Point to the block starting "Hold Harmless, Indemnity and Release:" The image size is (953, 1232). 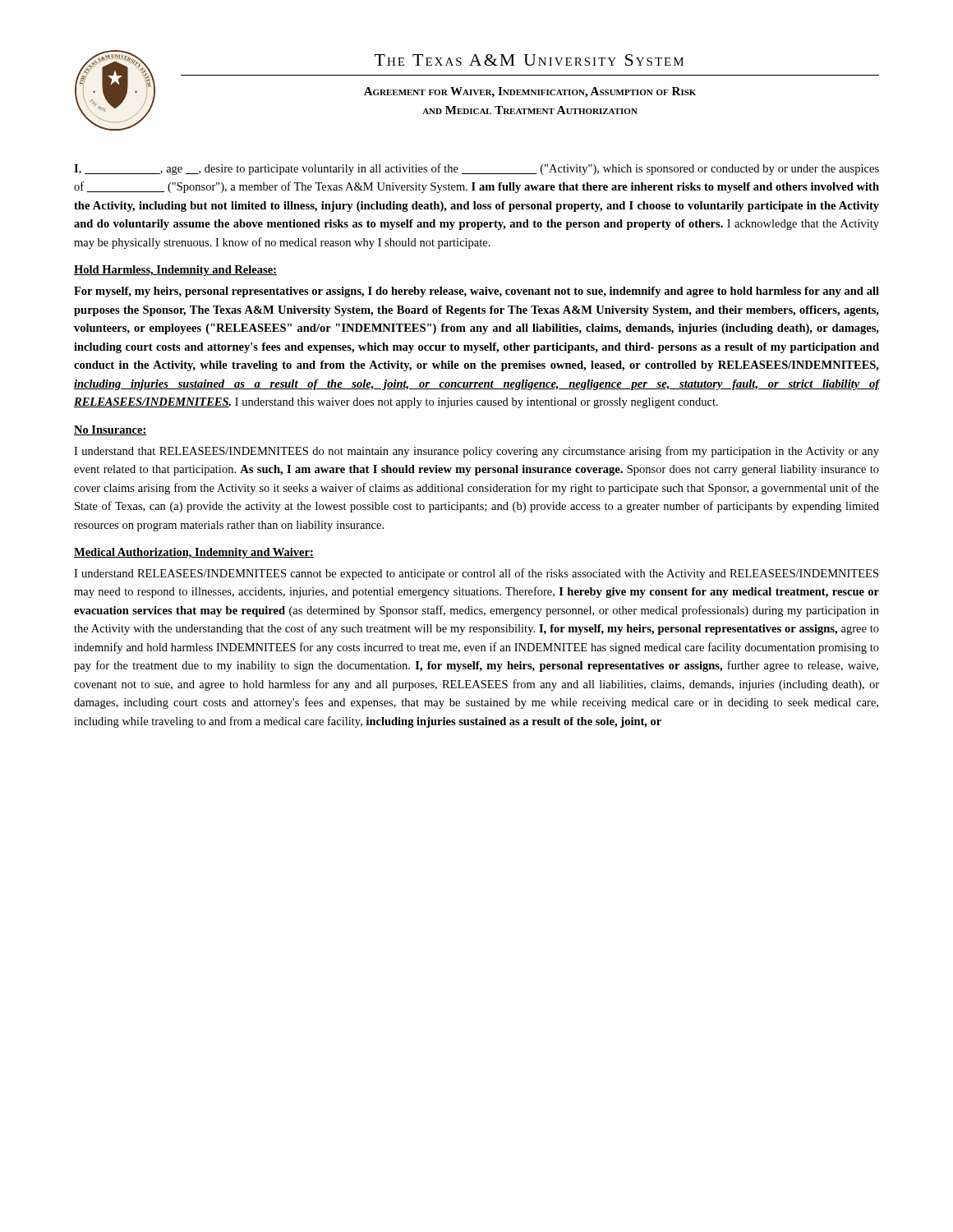(x=175, y=270)
